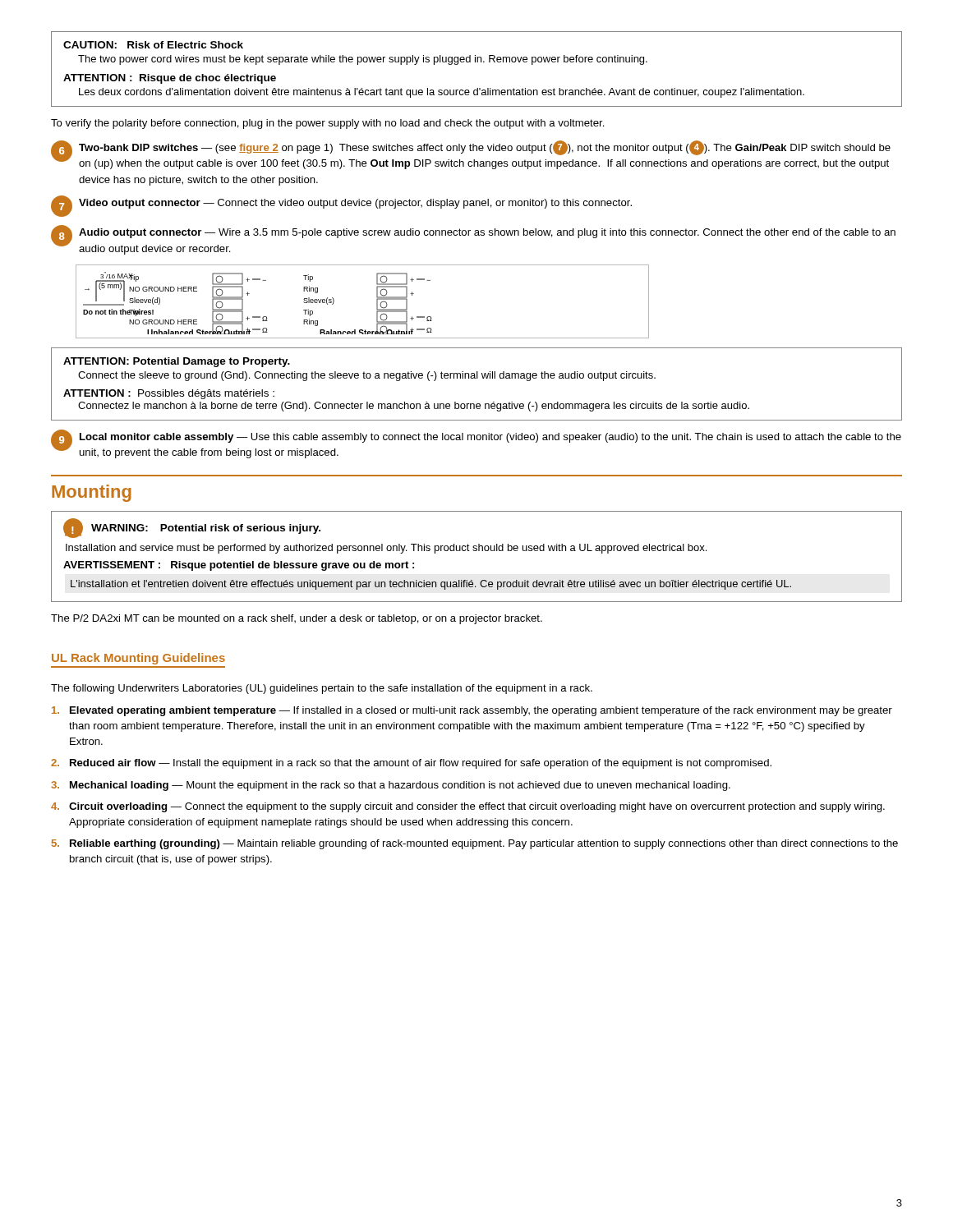Find the list item with the text "4. Circuit overloading"
The height and width of the screenshot is (1232, 953).
click(x=476, y=814)
